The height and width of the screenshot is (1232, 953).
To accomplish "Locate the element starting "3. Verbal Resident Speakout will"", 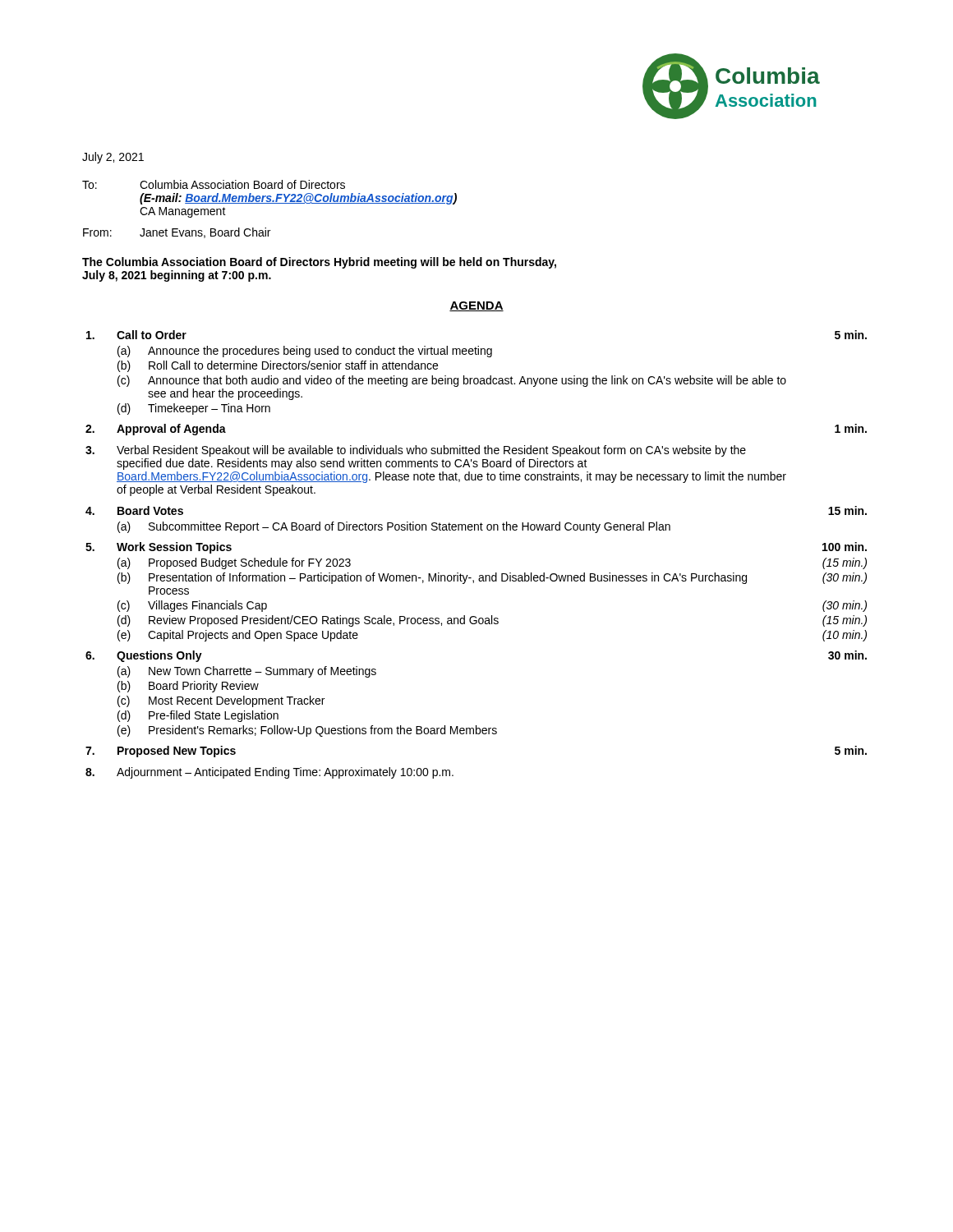I will click(x=476, y=470).
